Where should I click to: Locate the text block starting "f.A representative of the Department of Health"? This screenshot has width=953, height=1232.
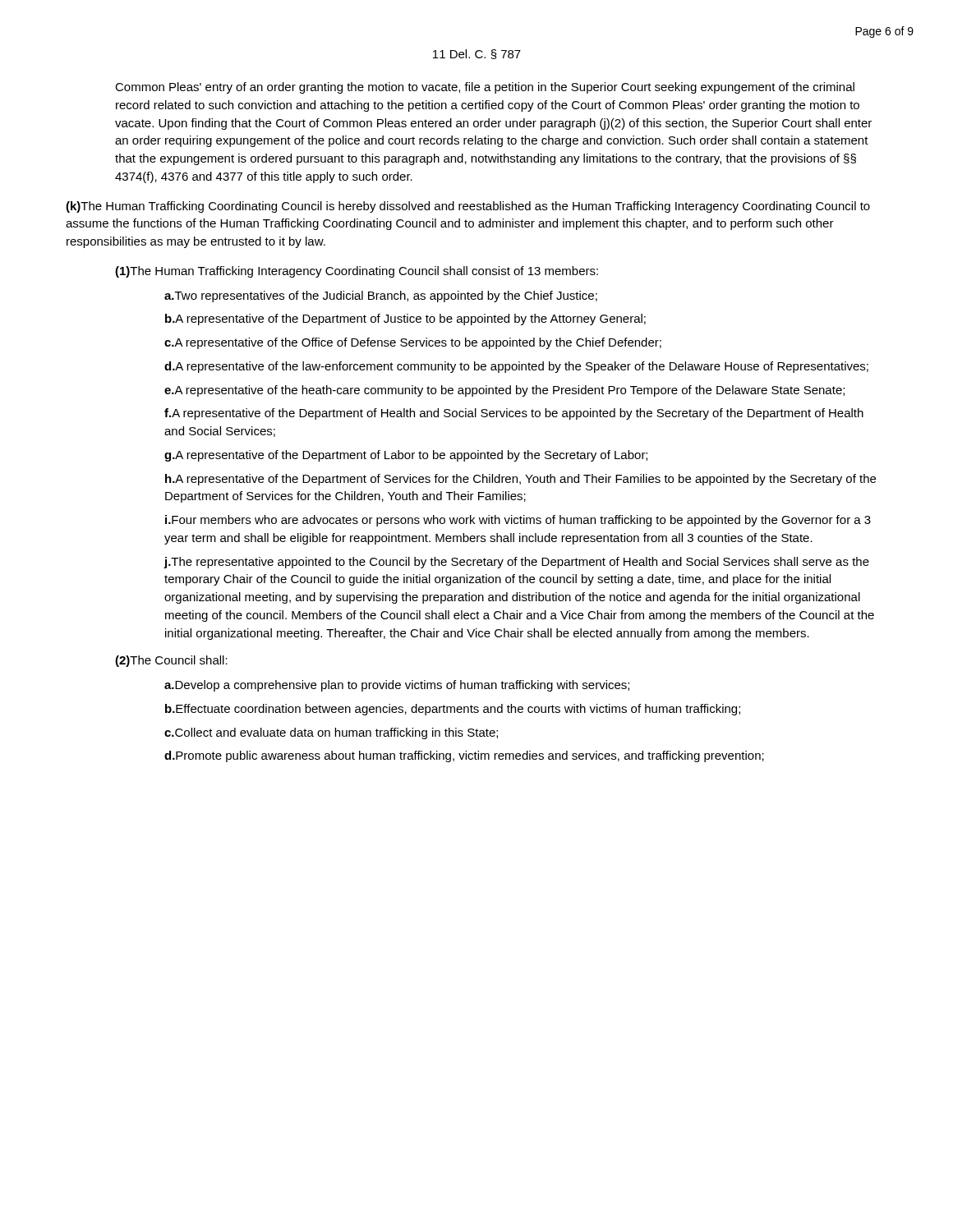tap(514, 422)
